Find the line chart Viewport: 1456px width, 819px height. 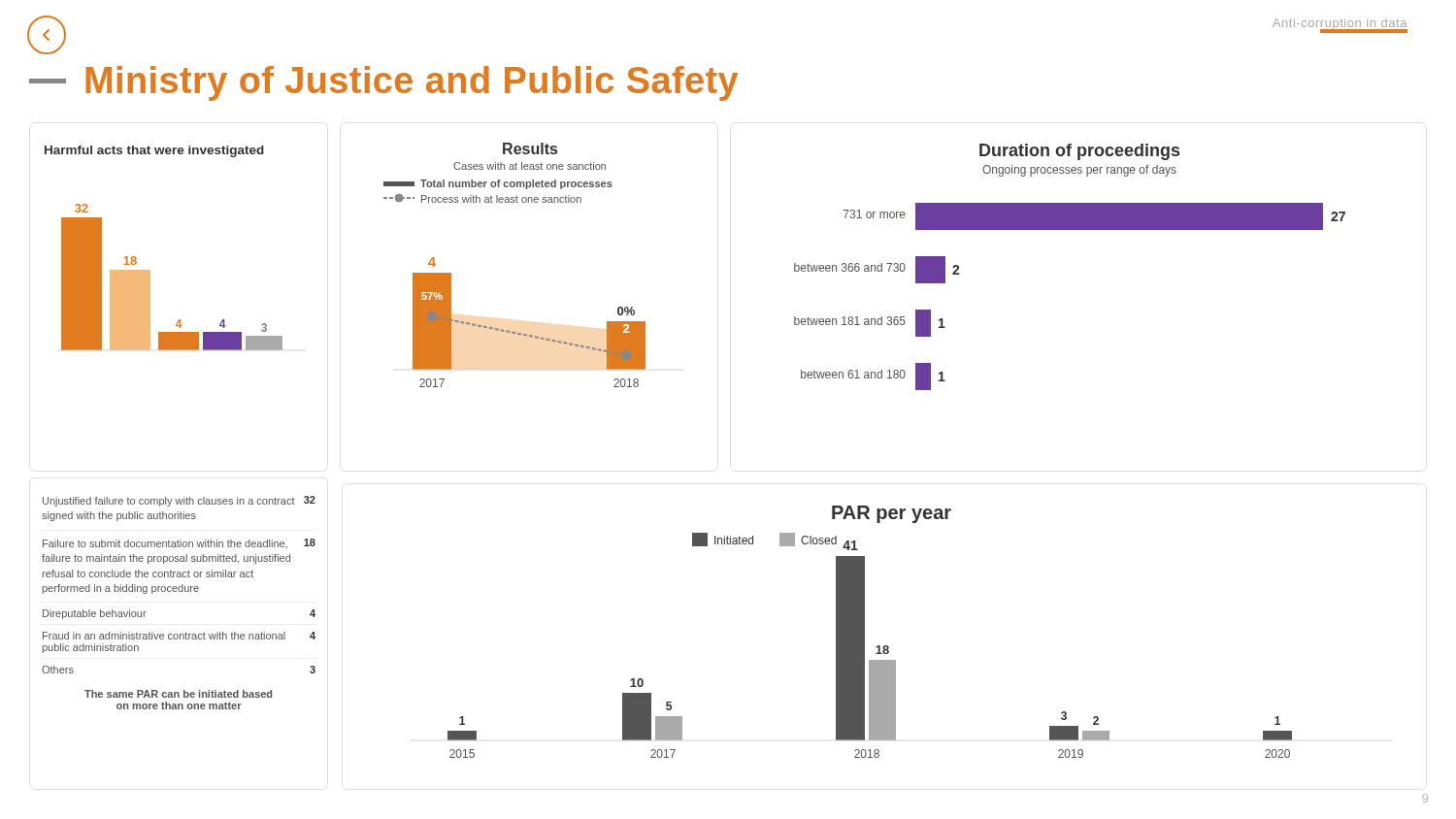point(529,297)
